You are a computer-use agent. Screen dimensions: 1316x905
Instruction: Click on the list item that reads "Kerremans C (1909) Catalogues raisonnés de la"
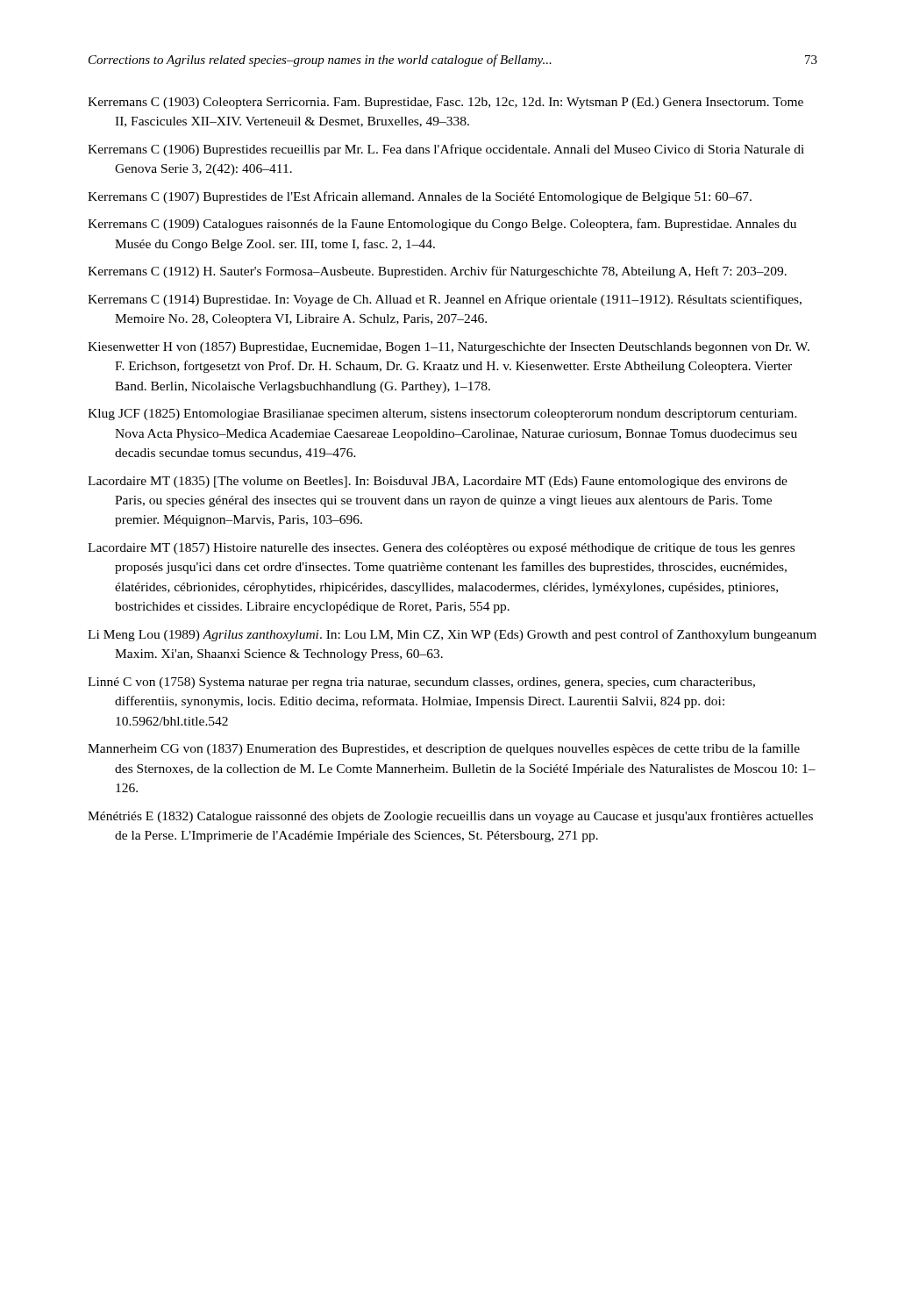coord(442,233)
